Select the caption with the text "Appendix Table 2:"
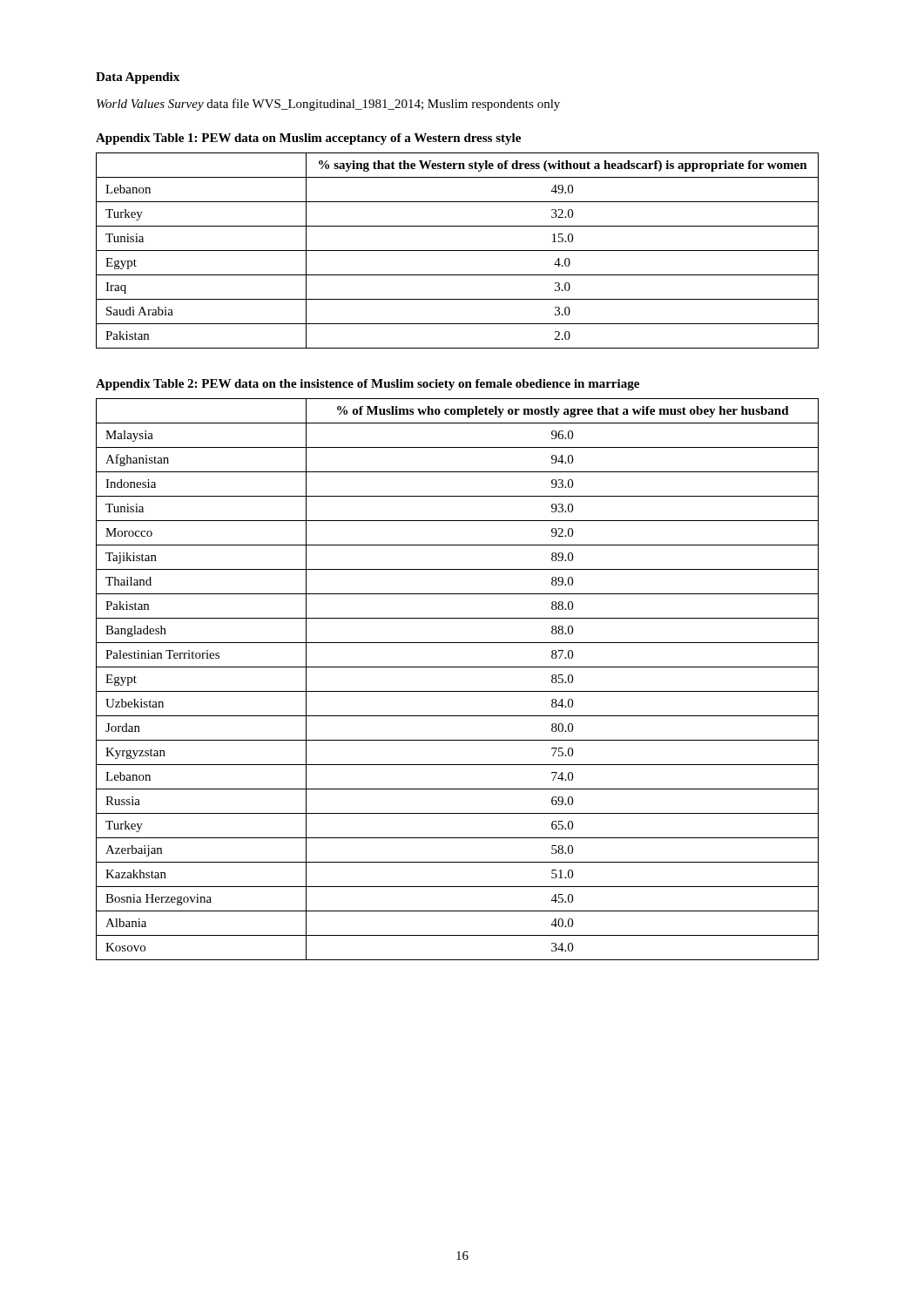The width and height of the screenshot is (924, 1307). (x=368, y=383)
